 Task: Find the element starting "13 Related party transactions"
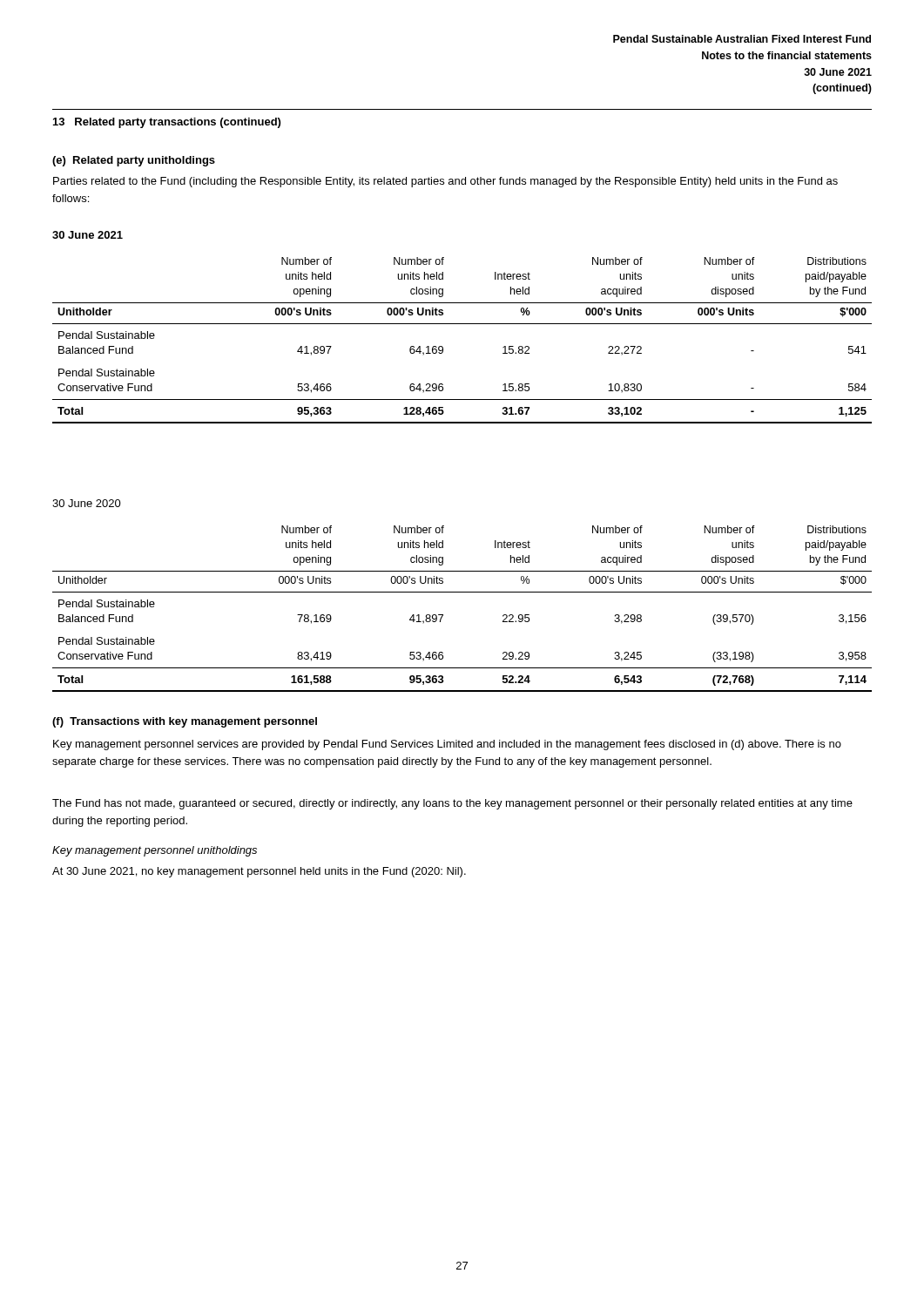click(x=167, y=122)
